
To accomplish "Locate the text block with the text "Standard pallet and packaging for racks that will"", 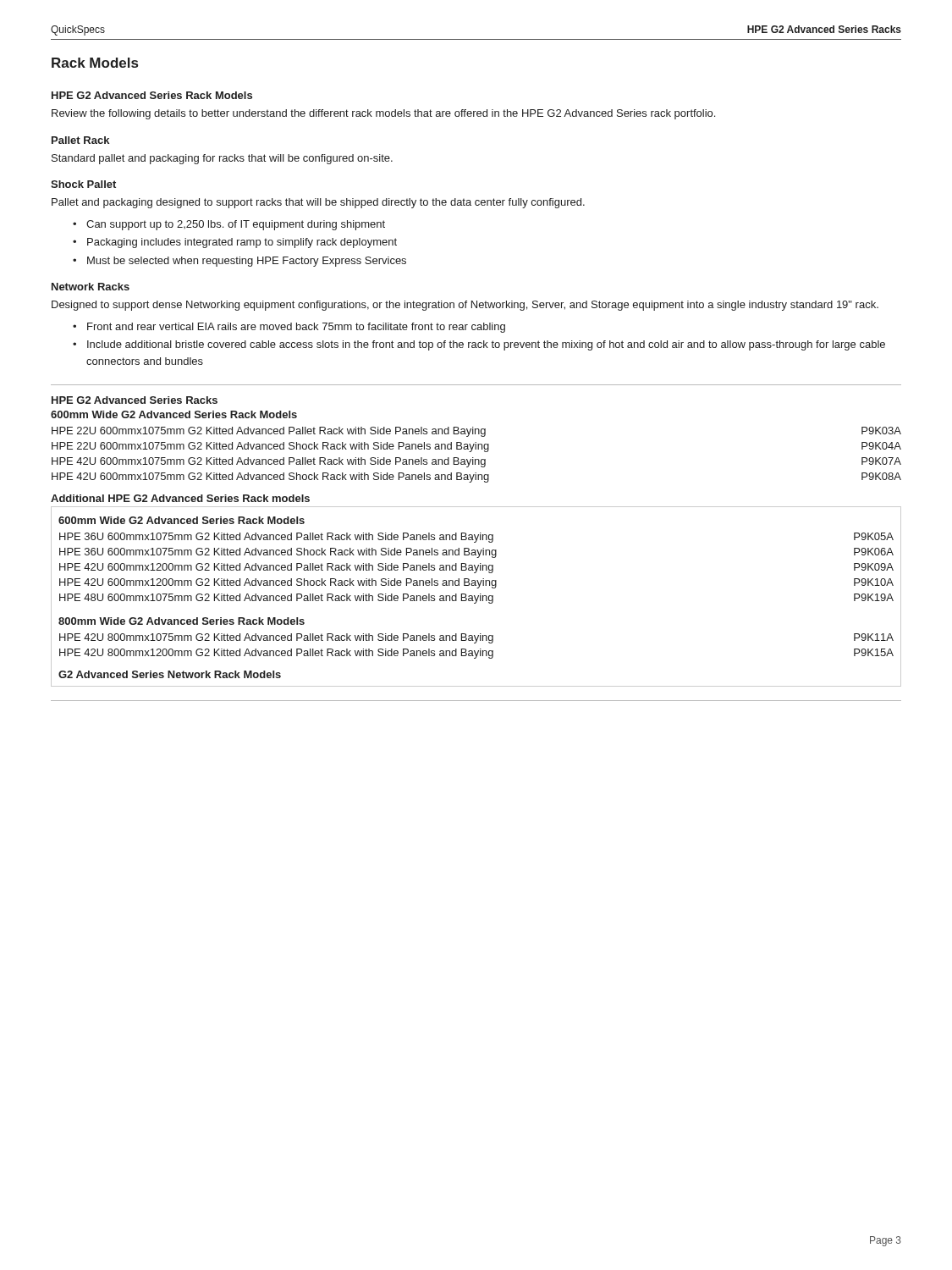I will point(222,157).
